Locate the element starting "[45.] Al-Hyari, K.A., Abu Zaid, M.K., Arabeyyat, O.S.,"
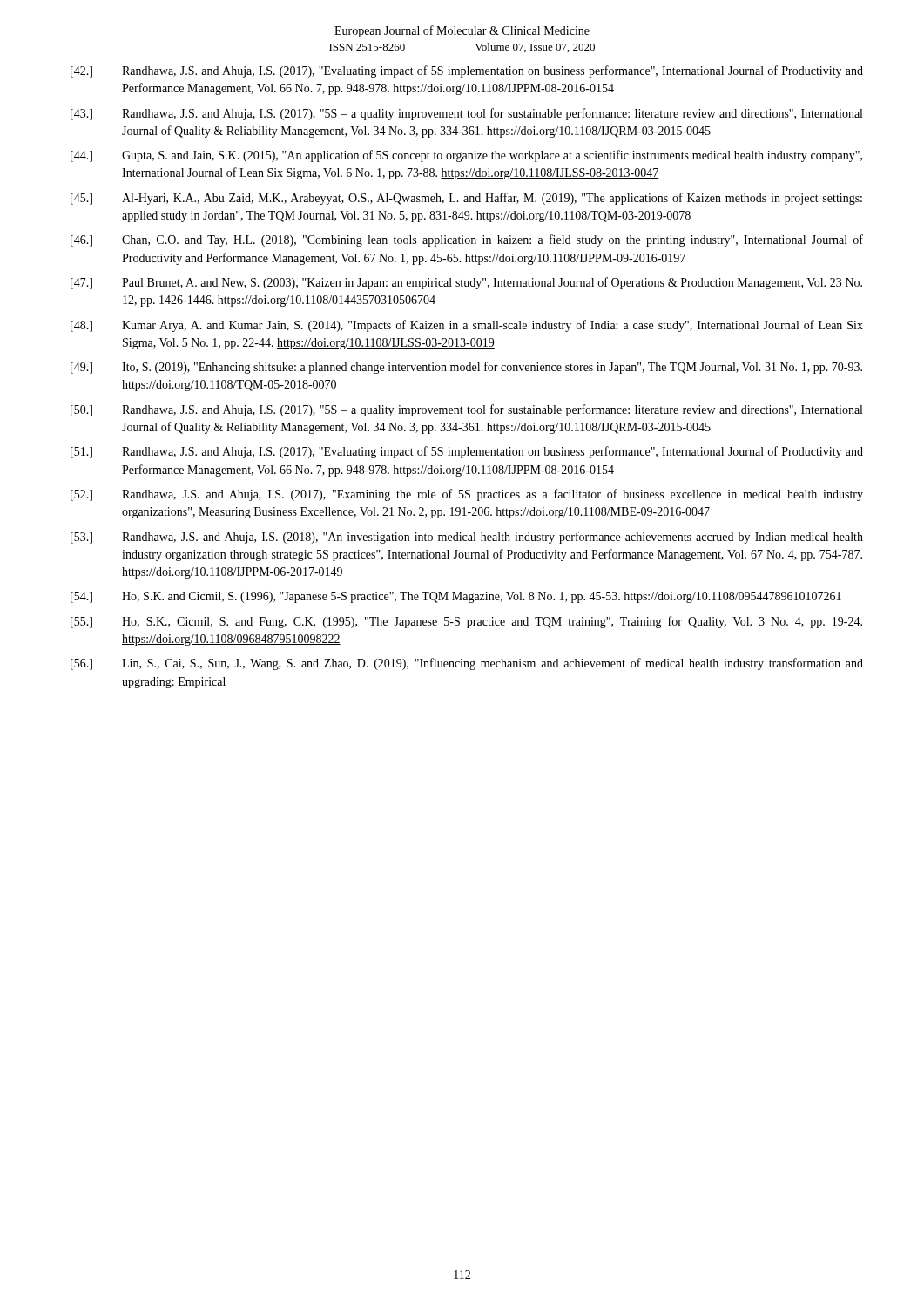Screen dimensions: 1307x924 point(466,207)
